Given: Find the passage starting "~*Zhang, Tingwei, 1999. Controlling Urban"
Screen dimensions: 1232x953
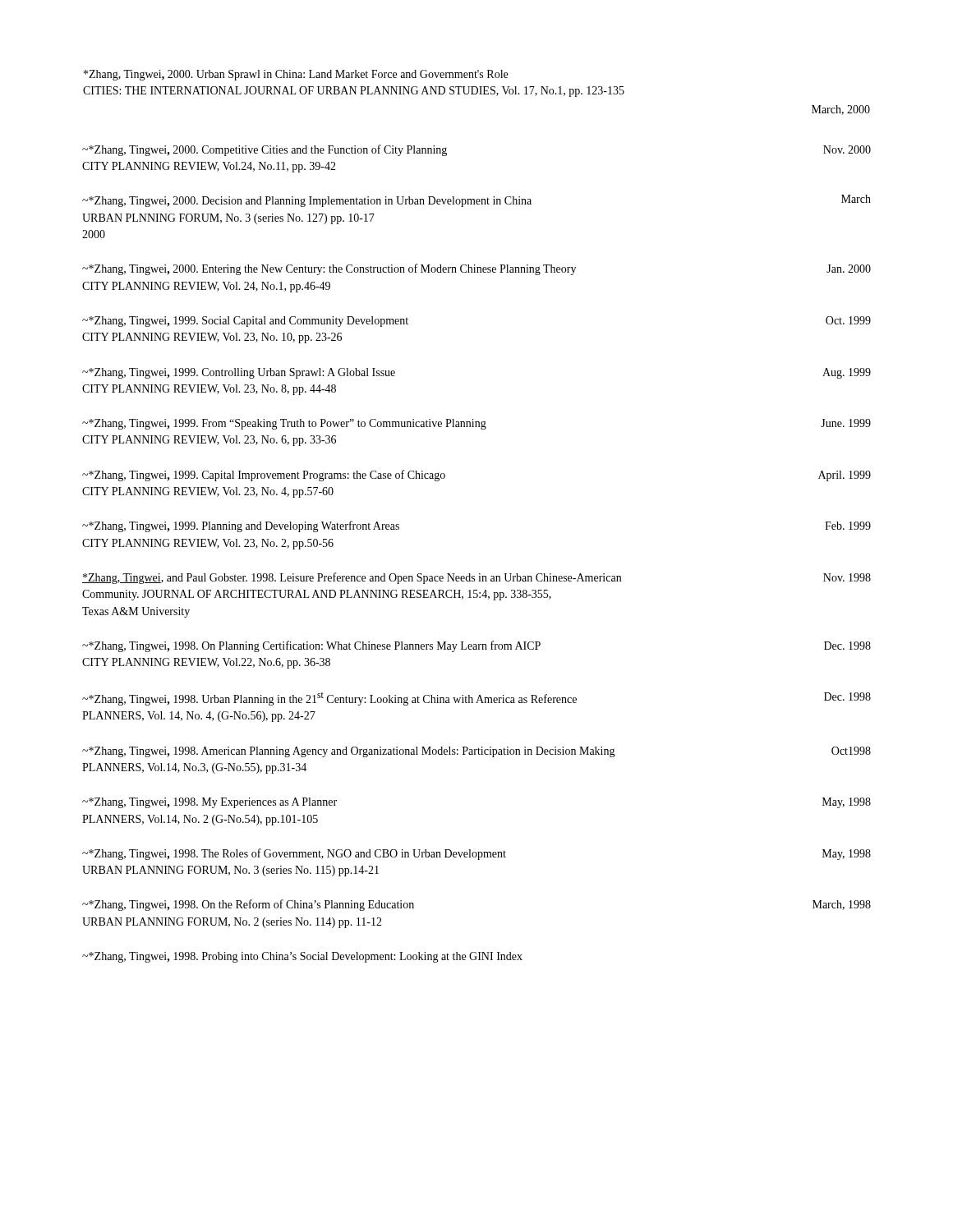Looking at the screenshot, I should (235, 373).
